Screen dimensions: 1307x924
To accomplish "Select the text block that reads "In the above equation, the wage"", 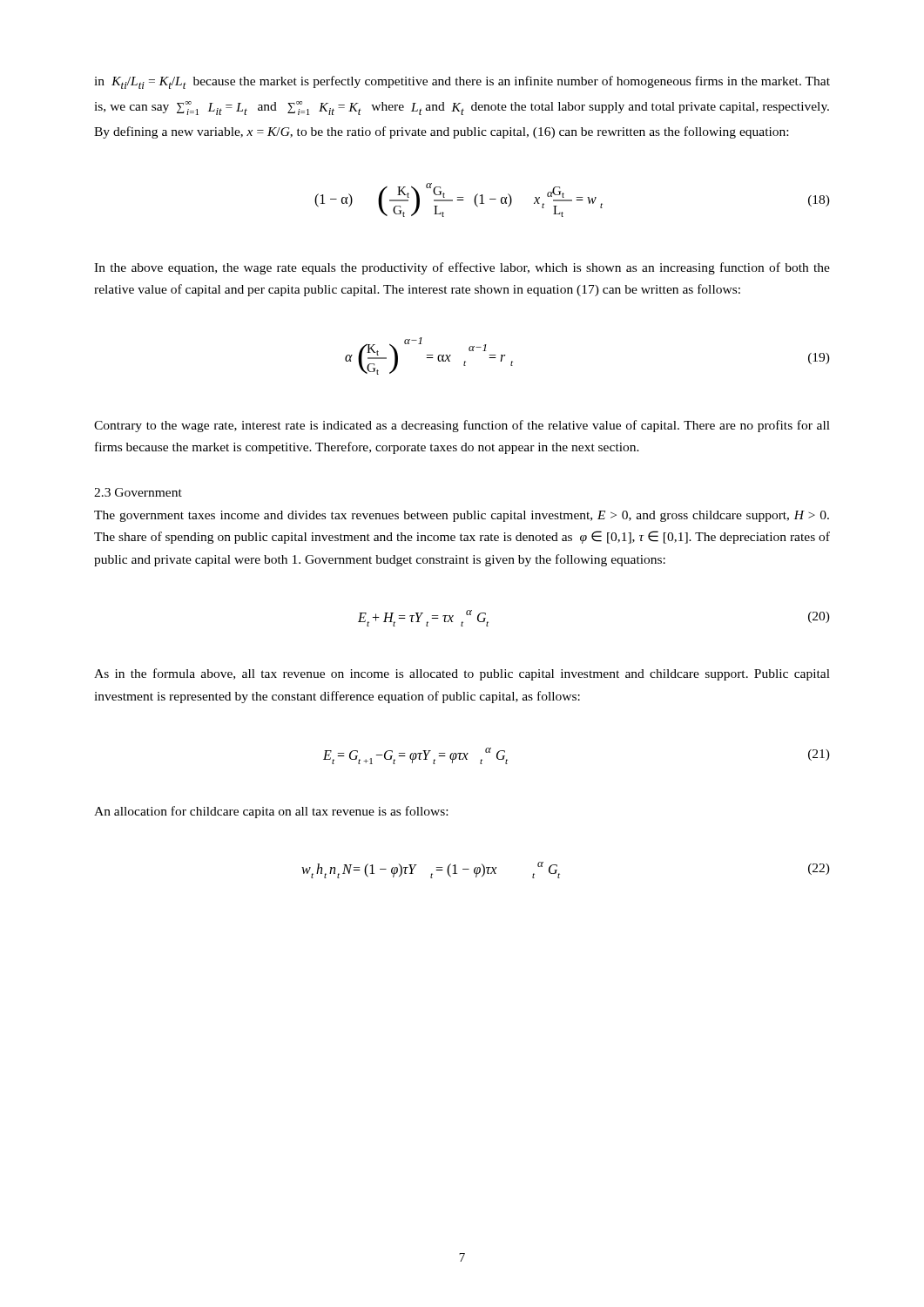I will 462,278.
